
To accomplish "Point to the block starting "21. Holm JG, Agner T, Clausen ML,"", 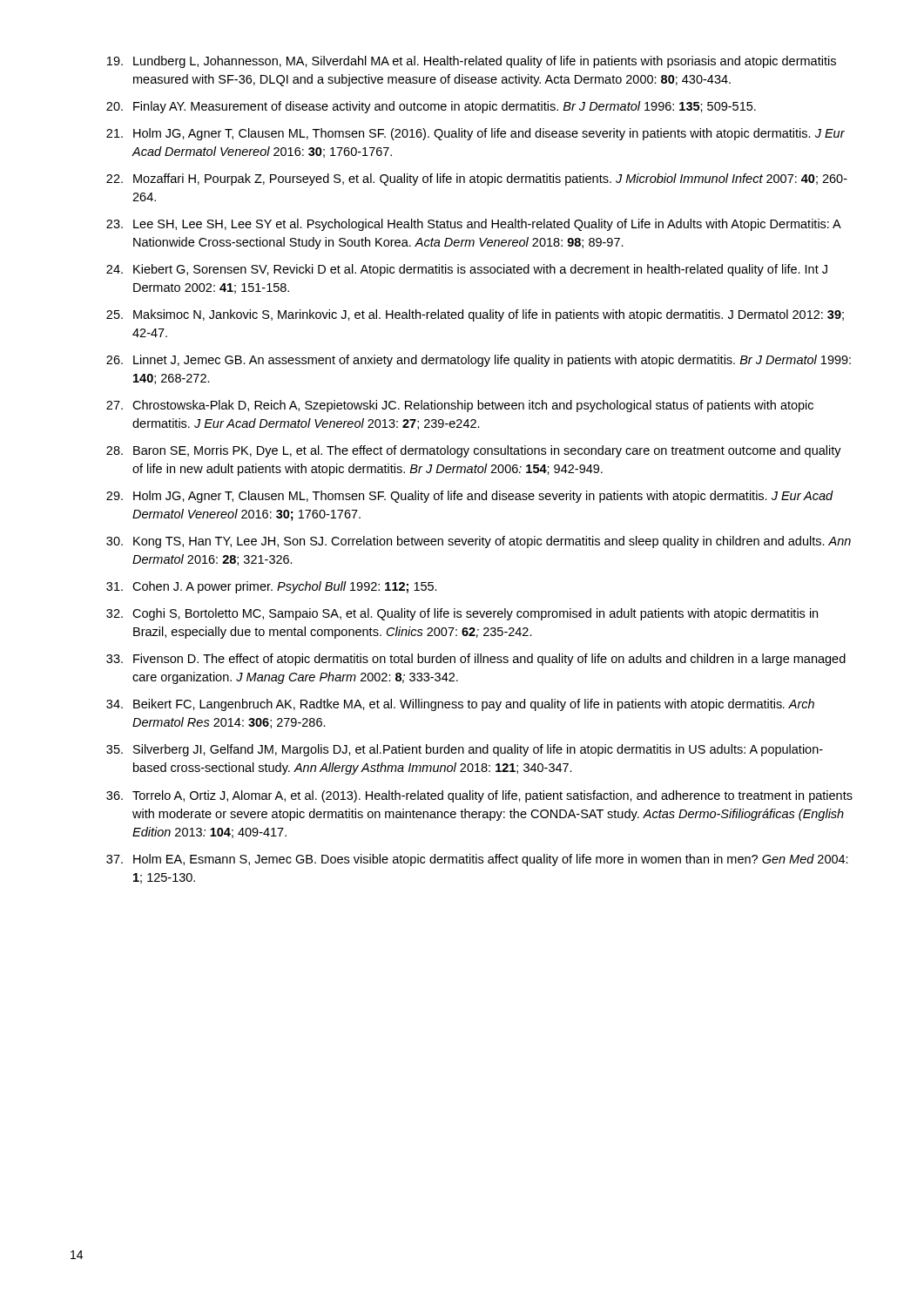I will 471,143.
